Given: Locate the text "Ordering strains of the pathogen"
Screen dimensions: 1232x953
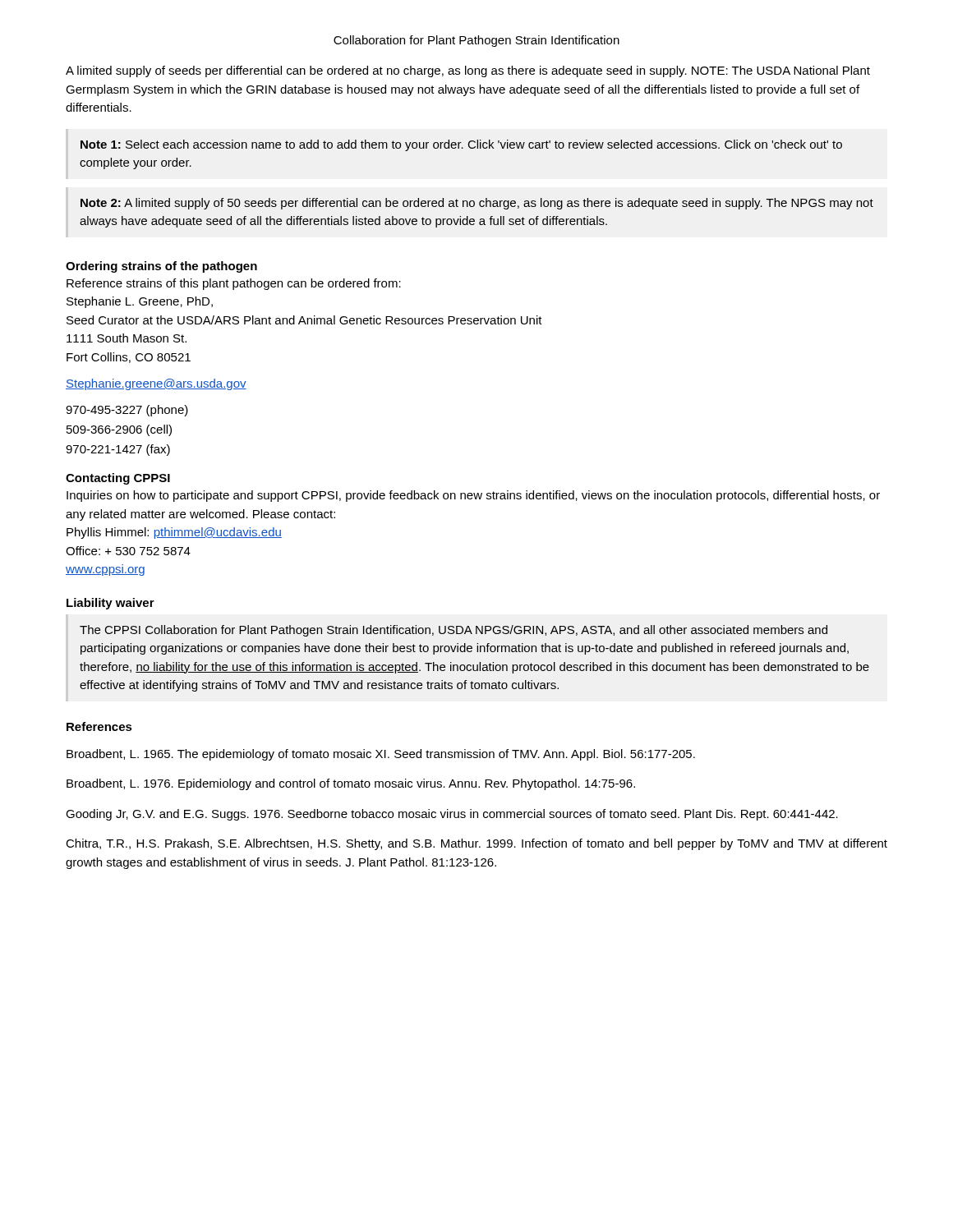Looking at the screenshot, I should (162, 265).
